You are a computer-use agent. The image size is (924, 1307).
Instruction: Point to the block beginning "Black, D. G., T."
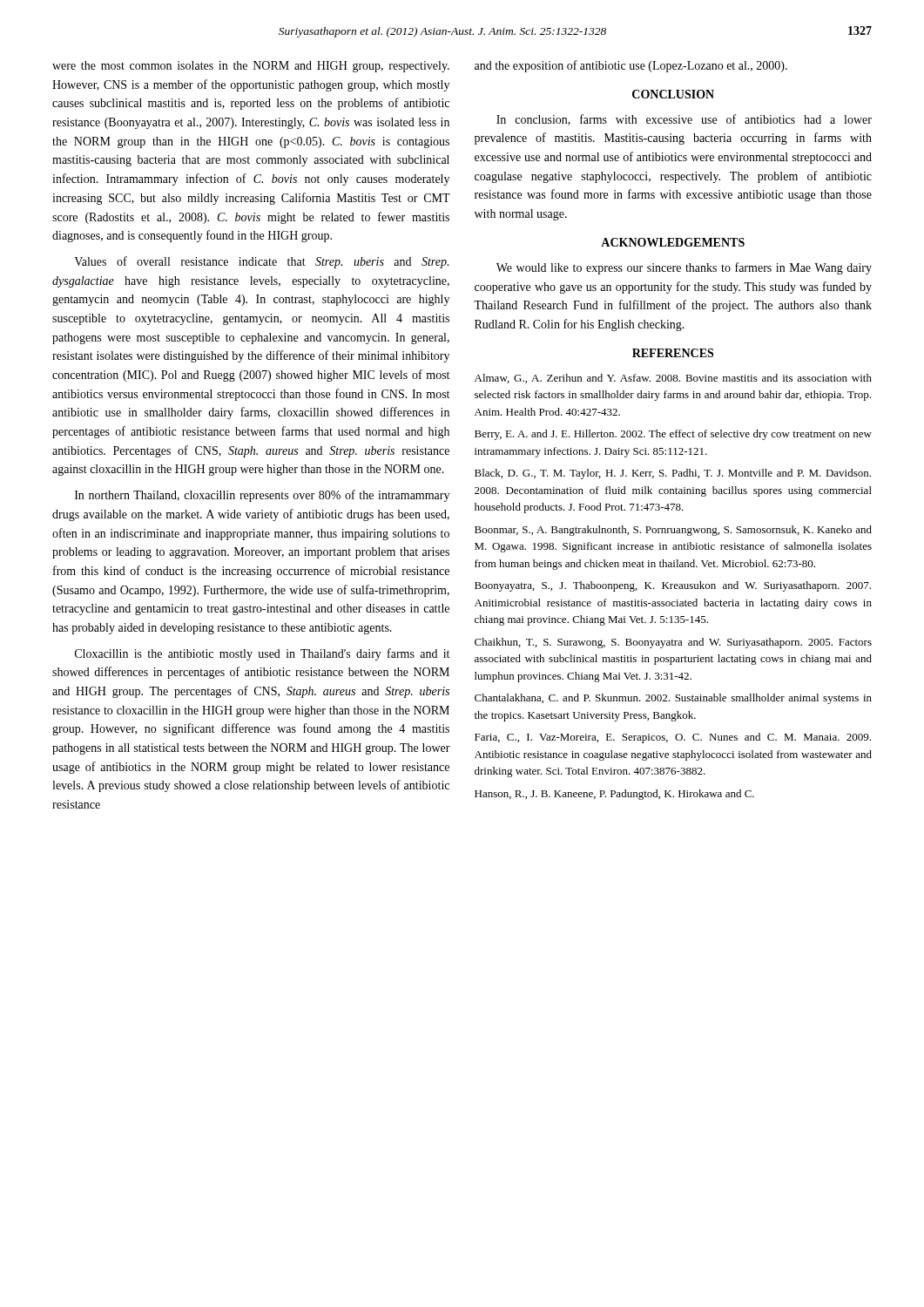click(673, 490)
